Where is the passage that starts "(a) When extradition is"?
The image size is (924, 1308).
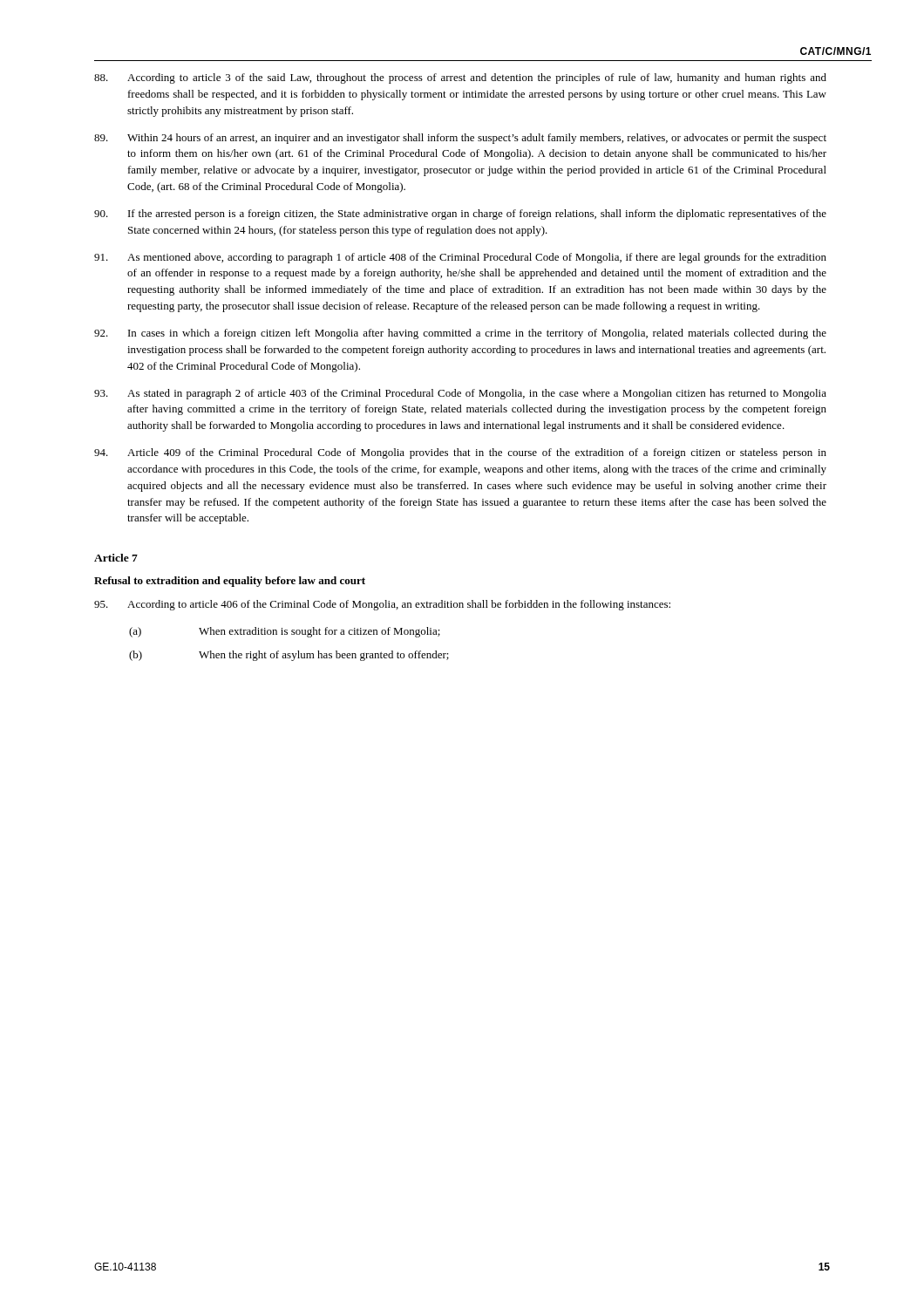(285, 632)
